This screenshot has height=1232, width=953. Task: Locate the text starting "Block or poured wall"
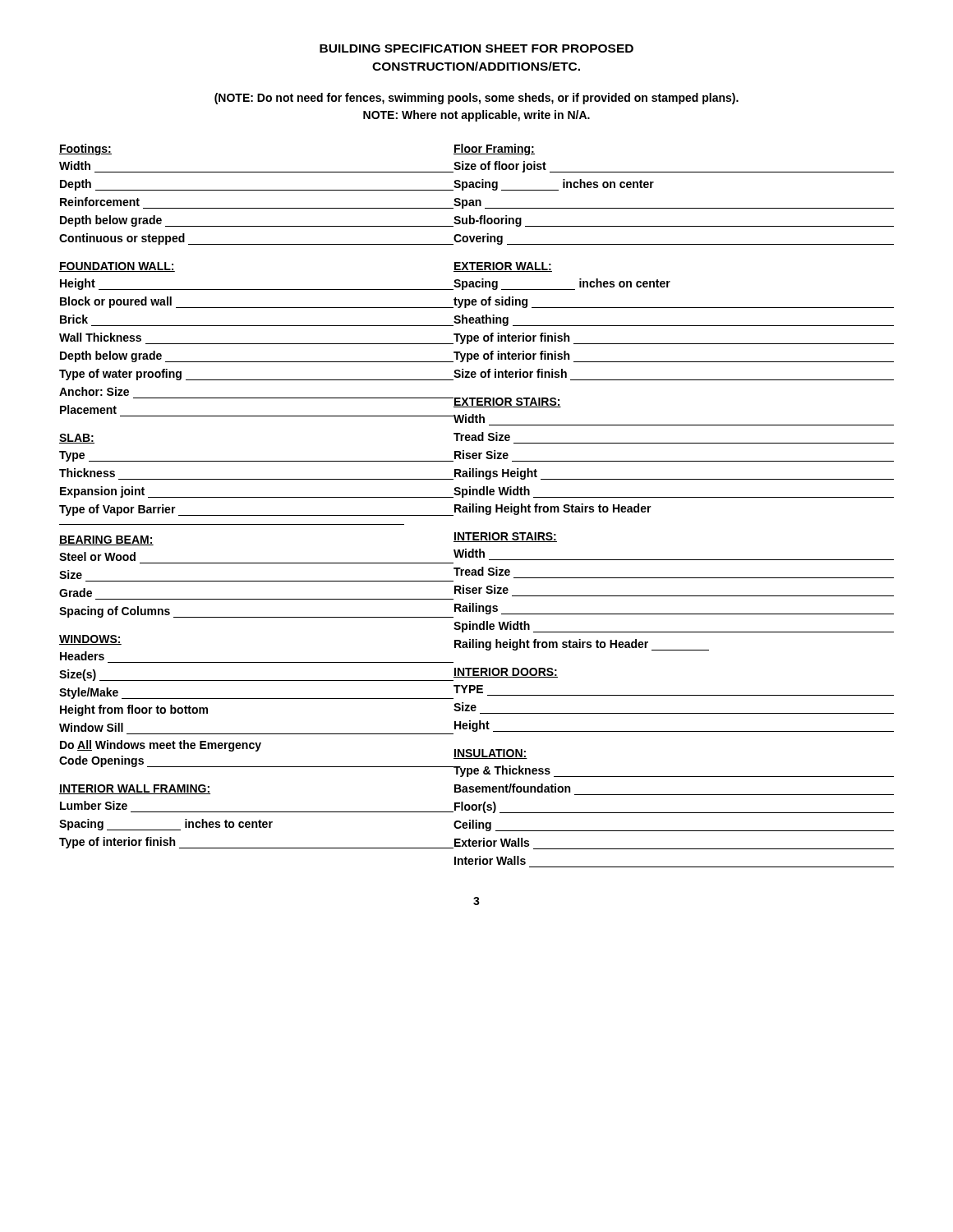[256, 301]
